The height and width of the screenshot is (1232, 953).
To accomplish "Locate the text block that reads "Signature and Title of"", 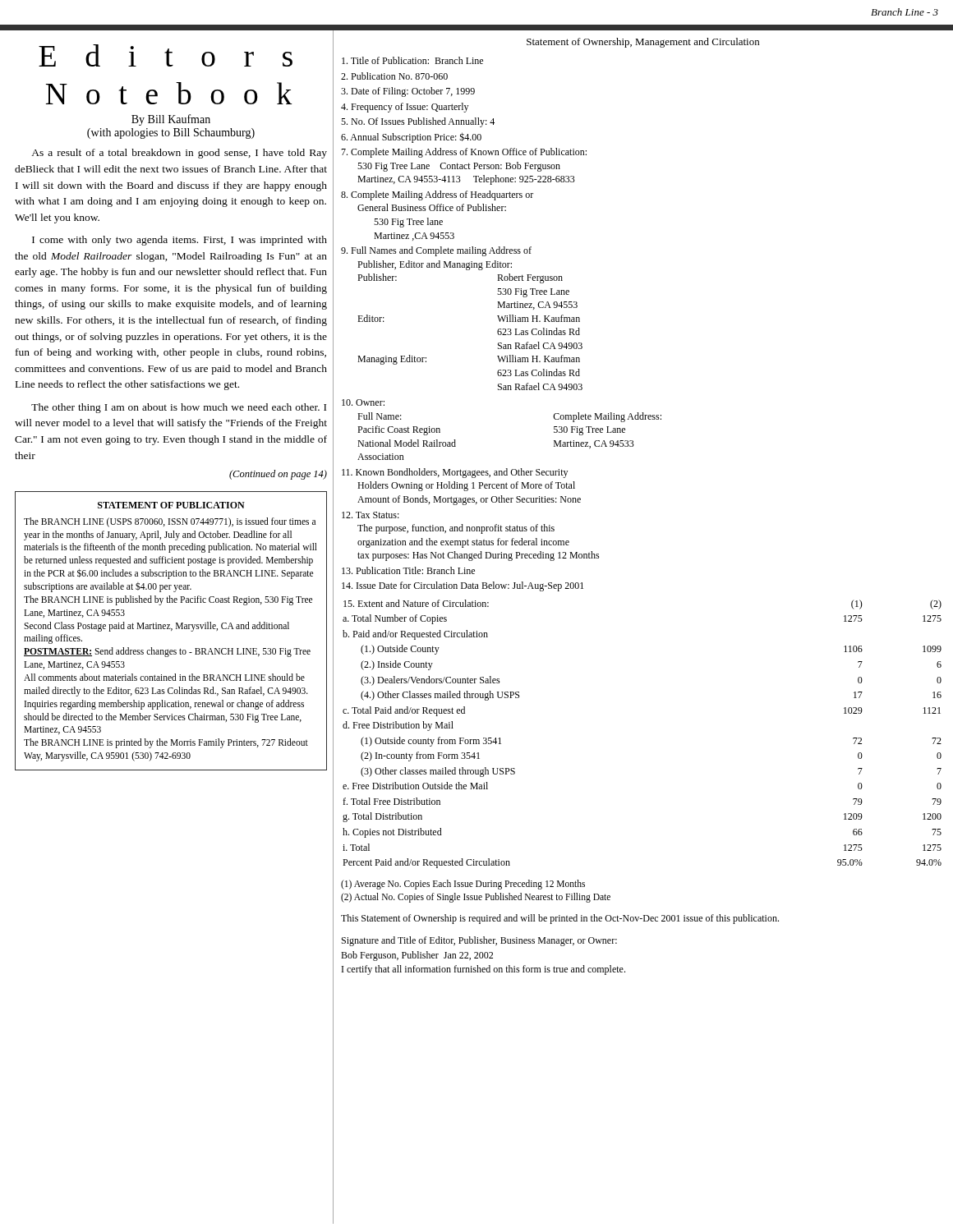I will (x=483, y=955).
